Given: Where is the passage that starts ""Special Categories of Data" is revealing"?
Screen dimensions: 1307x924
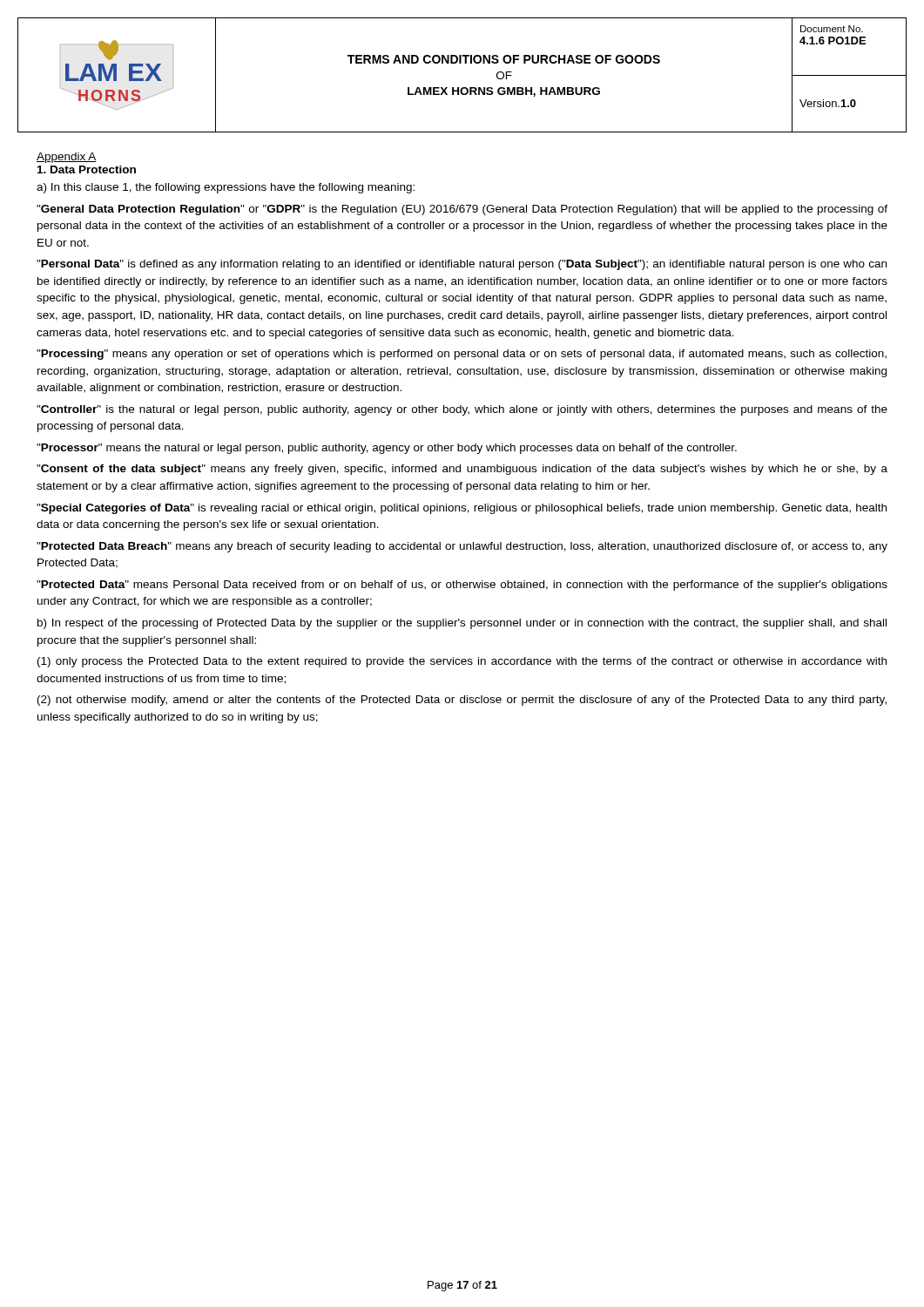Looking at the screenshot, I should click(462, 516).
